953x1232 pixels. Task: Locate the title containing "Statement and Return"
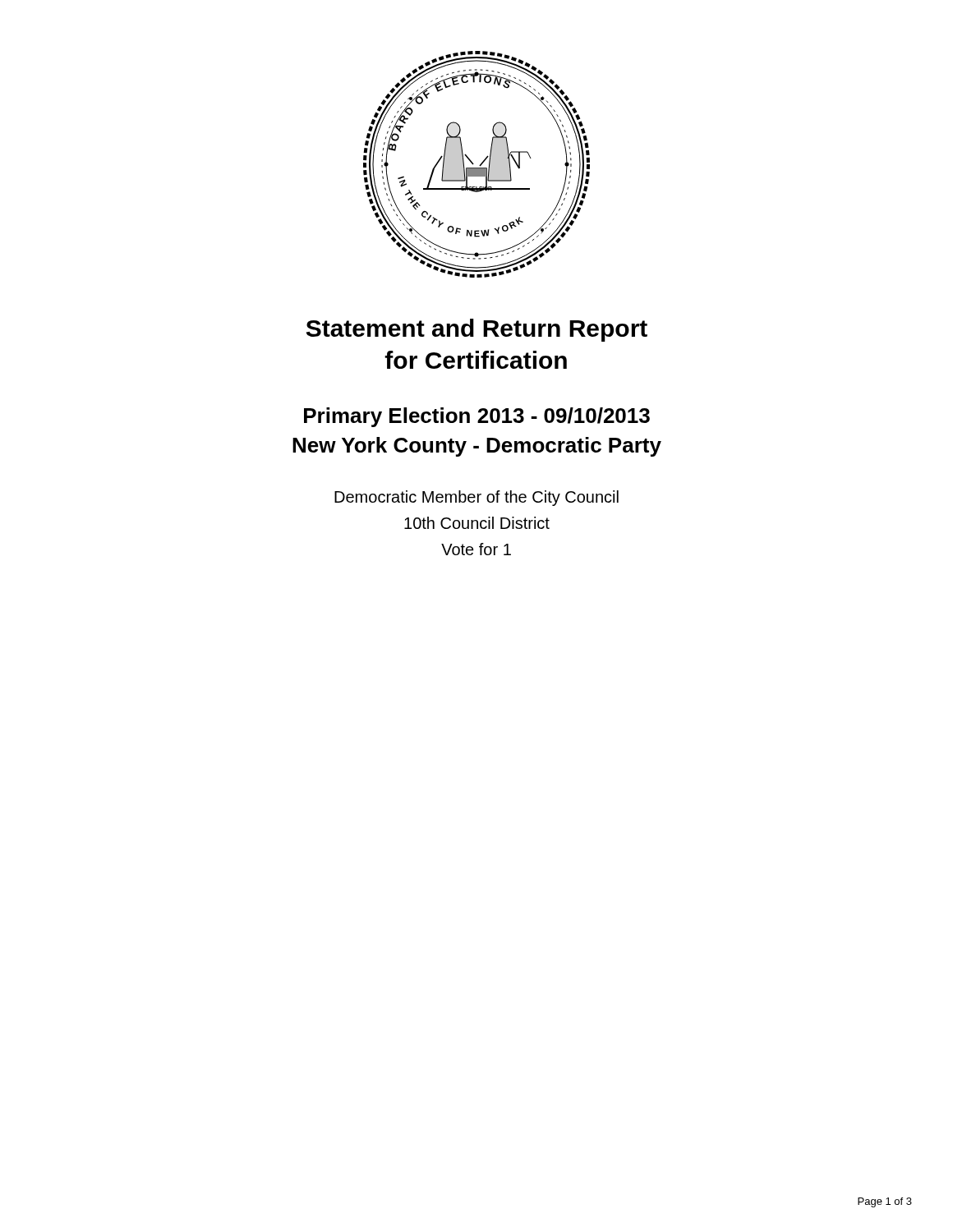click(476, 344)
